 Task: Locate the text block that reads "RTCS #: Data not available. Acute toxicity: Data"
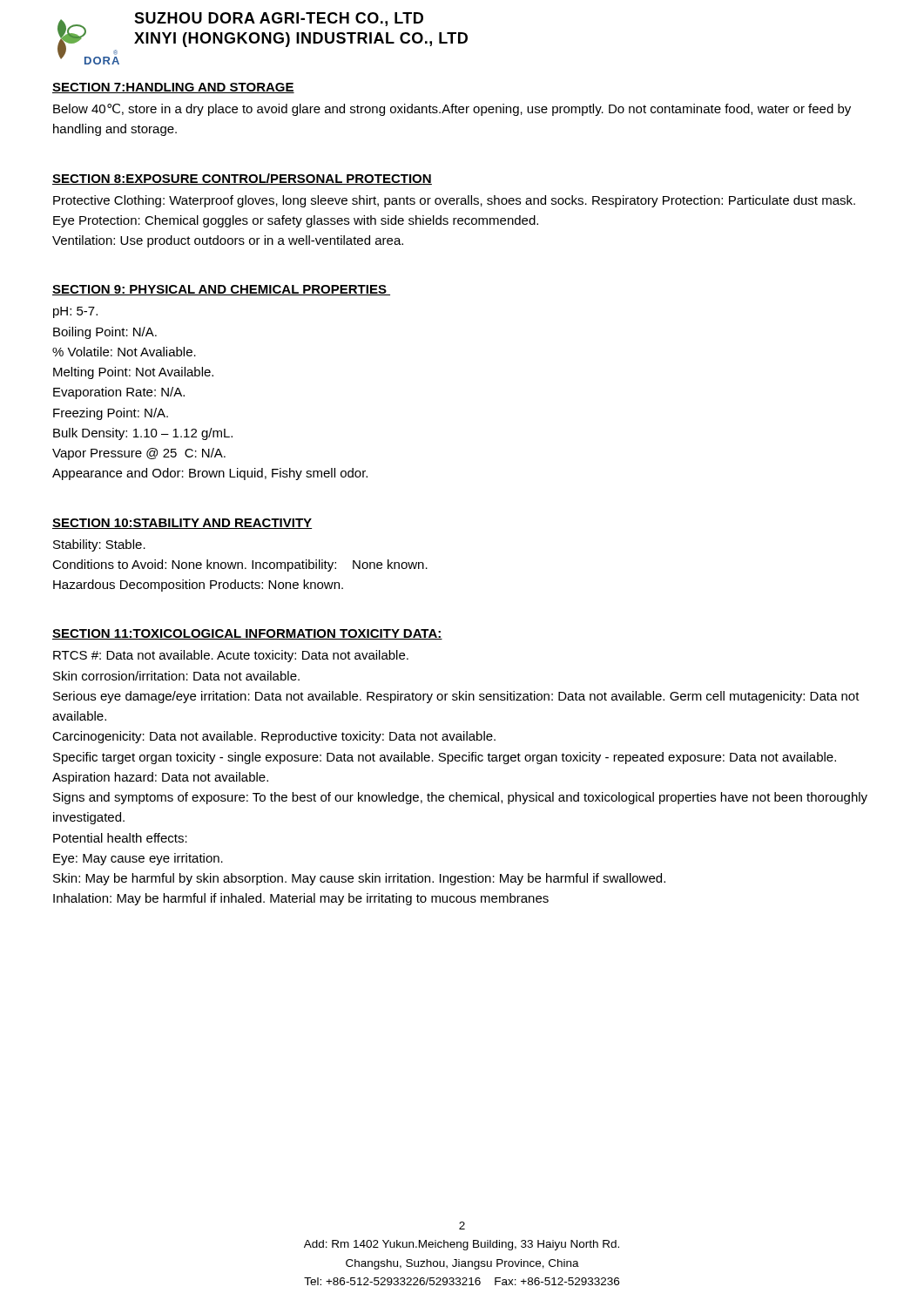click(x=231, y=656)
